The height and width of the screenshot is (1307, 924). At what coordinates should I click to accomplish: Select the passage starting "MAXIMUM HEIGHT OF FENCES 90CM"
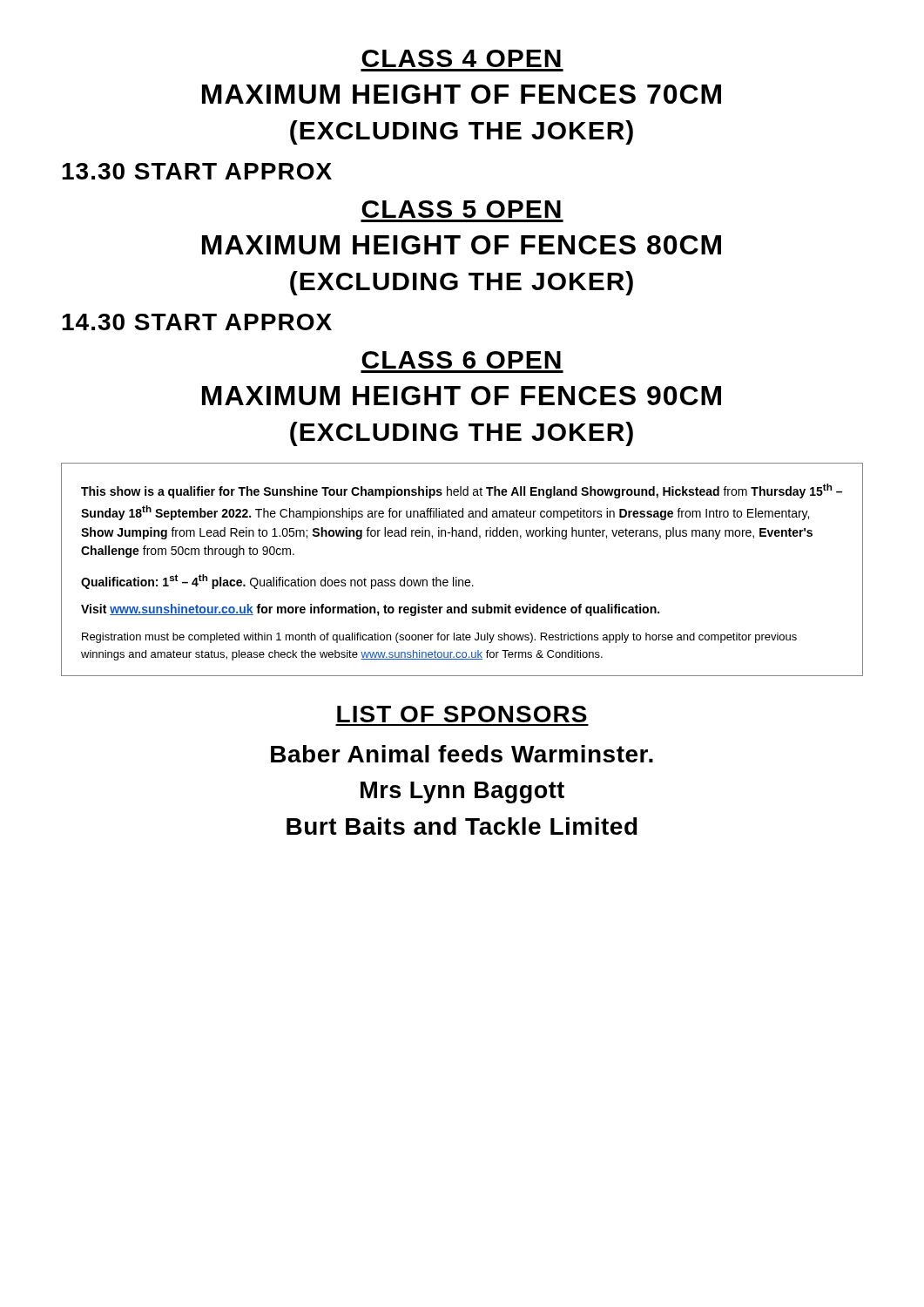tap(462, 396)
